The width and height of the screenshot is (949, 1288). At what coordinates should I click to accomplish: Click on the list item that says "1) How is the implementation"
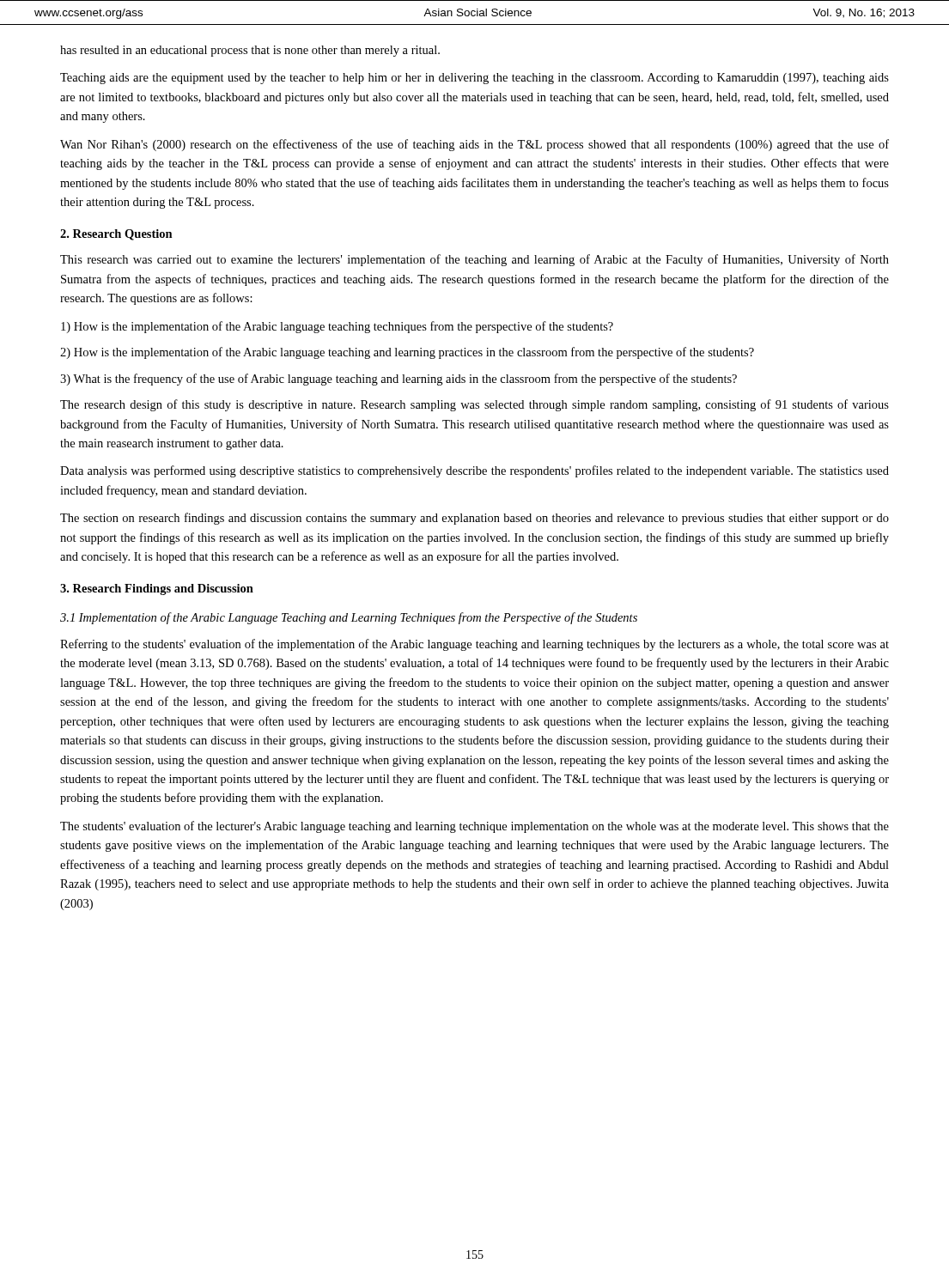(x=337, y=326)
